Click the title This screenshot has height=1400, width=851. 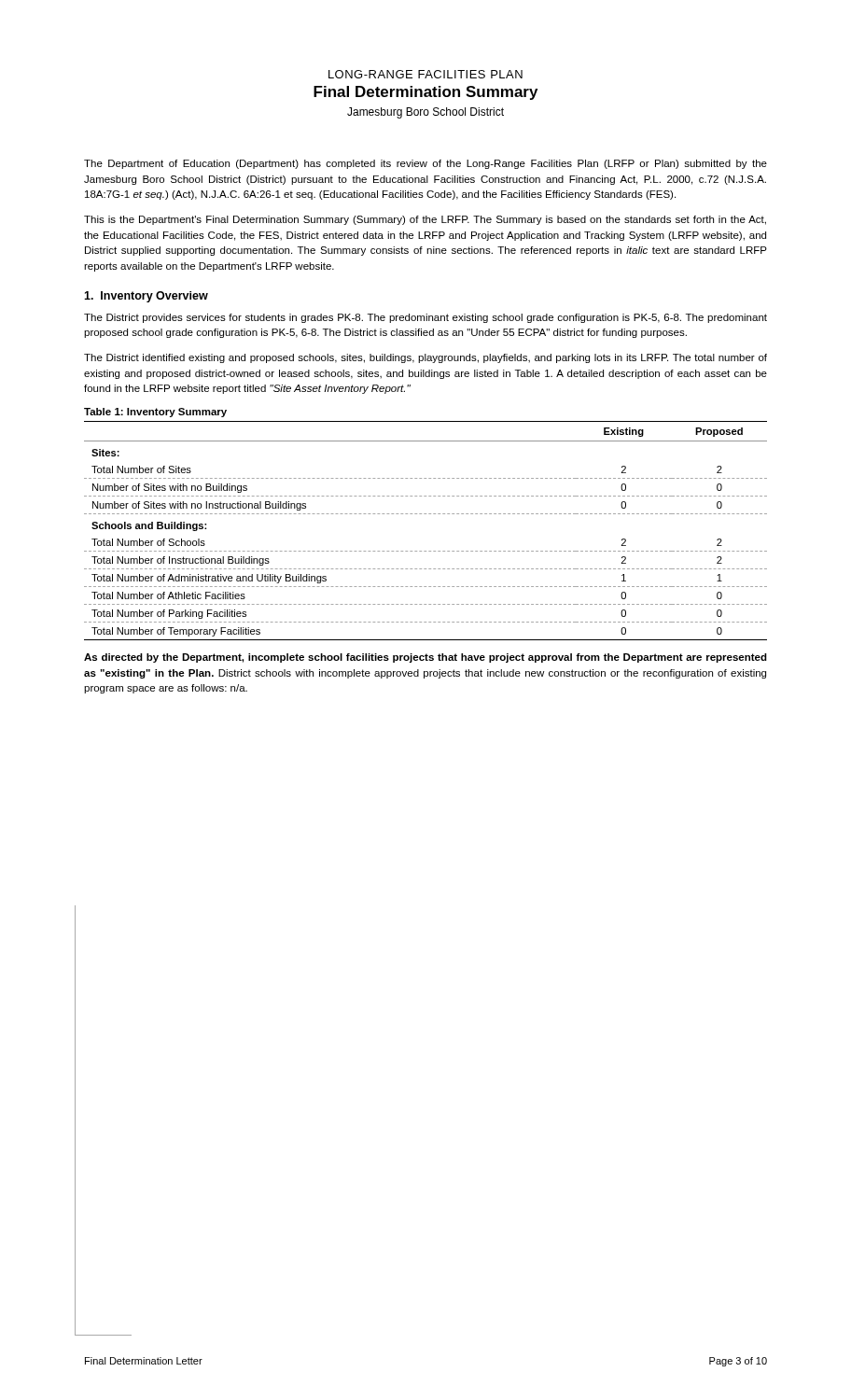click(426, 93)
